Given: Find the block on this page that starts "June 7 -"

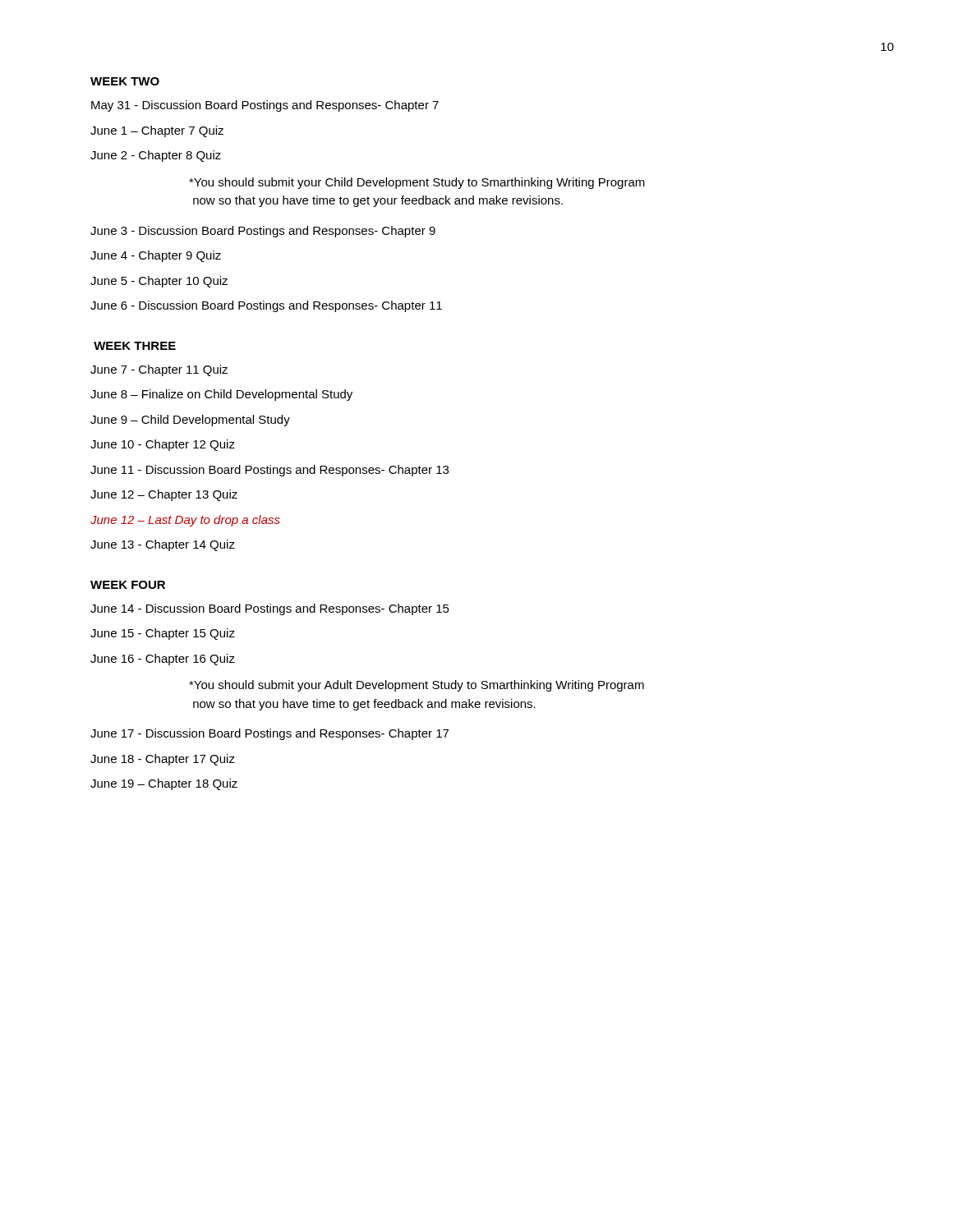Looking at the screenshot, I should click(159, 369).
